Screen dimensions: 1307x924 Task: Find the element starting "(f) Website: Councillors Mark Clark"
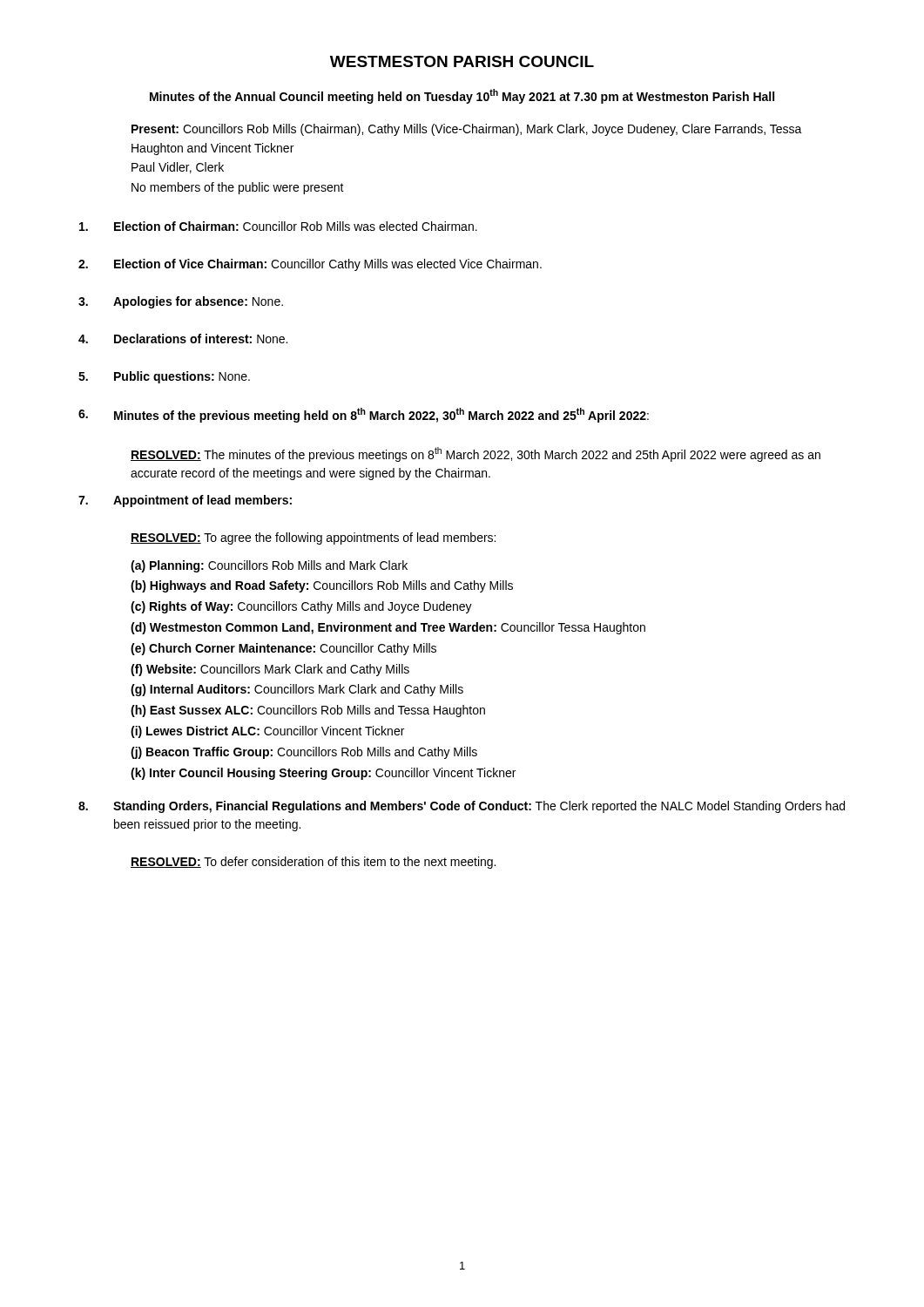point(270,669)
